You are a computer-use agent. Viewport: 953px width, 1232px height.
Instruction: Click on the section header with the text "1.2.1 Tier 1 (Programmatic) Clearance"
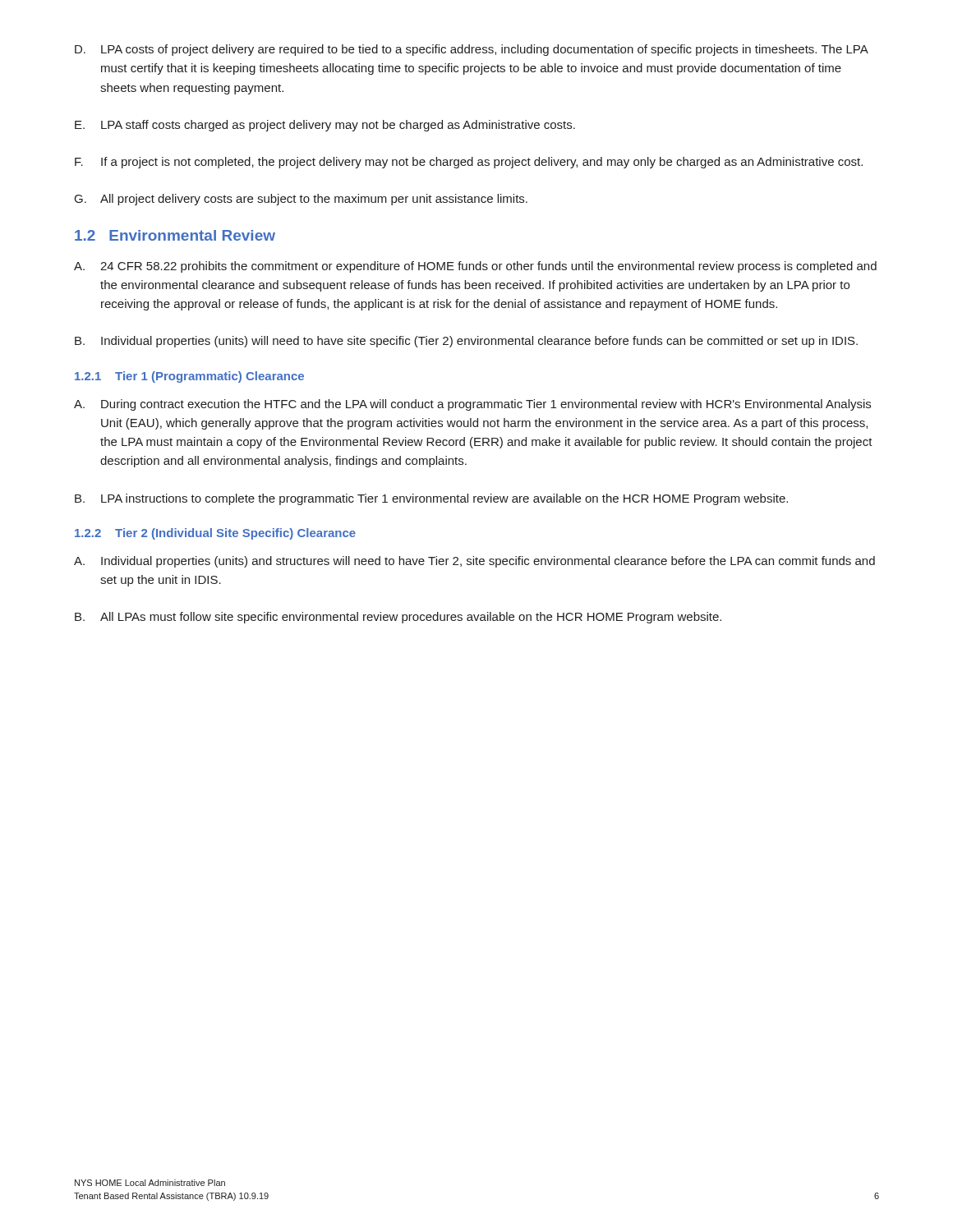189,375
